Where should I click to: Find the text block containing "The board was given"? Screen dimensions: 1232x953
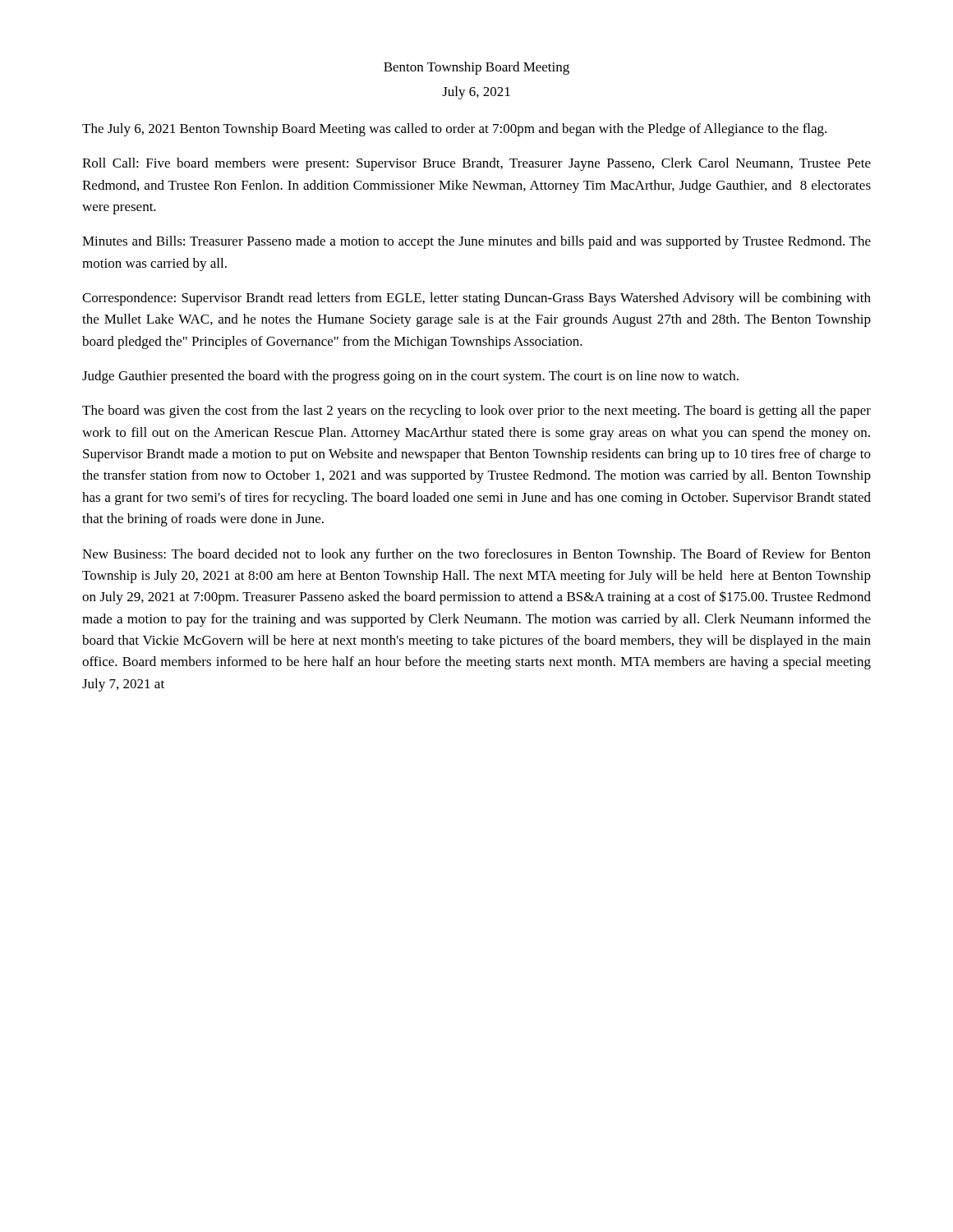476,465
